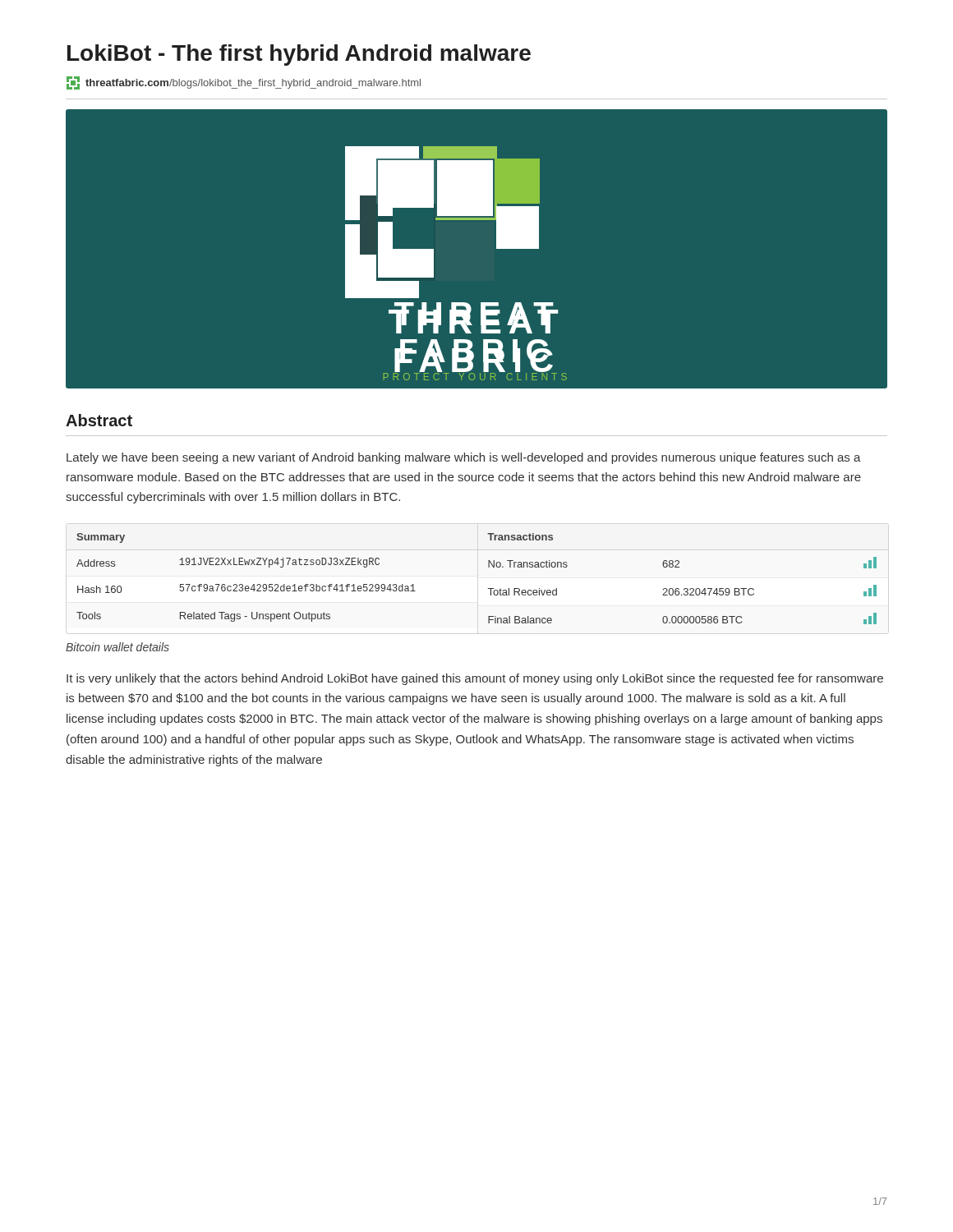Locate the text "LokiBot - The first hybrid Android malware threatfabric.com/blogs/lokibot_the_first_hybrid_android_malware.html"
This screenshot has width=953, height=1232.
476,65
